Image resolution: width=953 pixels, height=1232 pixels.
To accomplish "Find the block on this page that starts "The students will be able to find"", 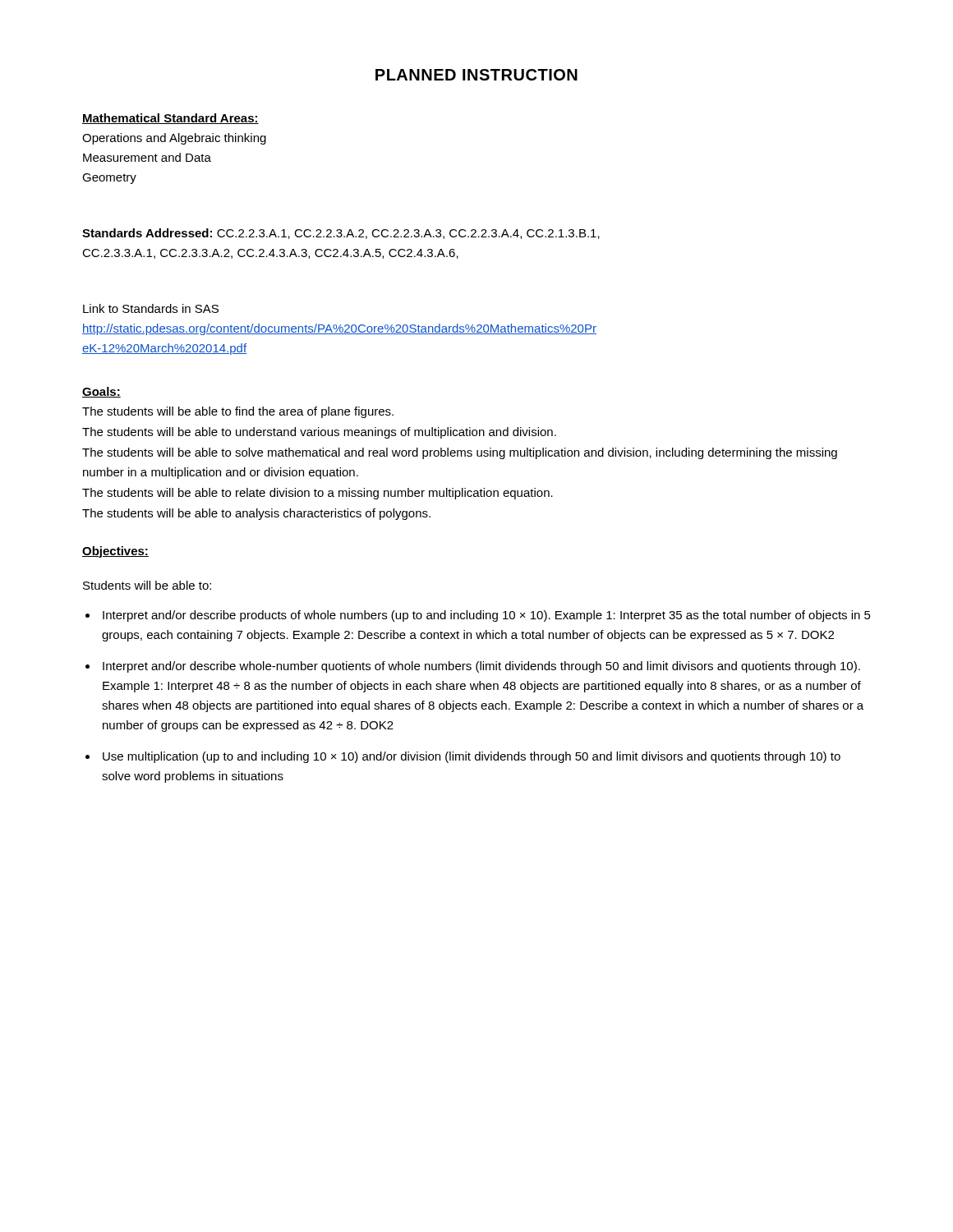I will click(460, 462).
